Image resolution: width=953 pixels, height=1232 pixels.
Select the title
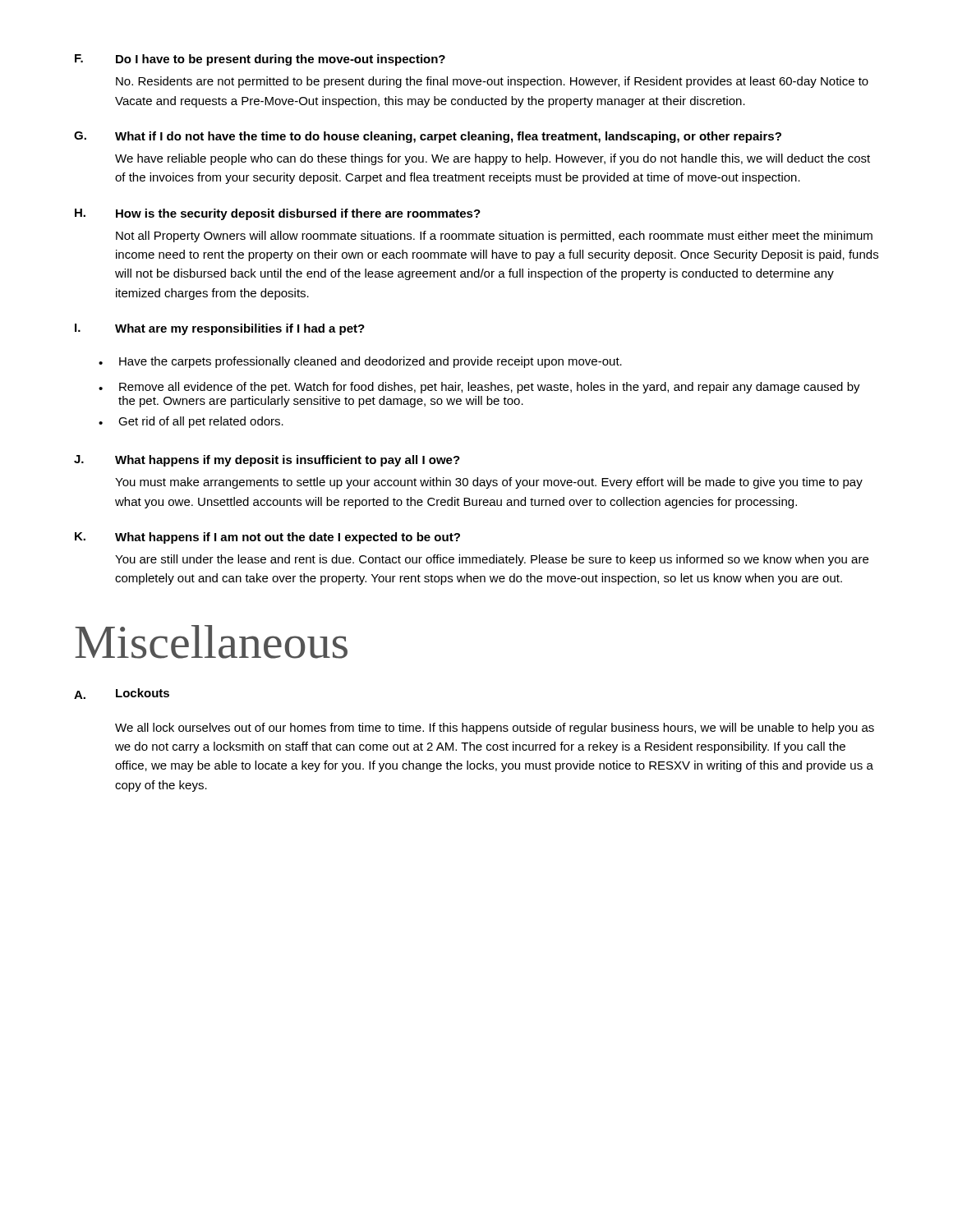coord(476,642)
